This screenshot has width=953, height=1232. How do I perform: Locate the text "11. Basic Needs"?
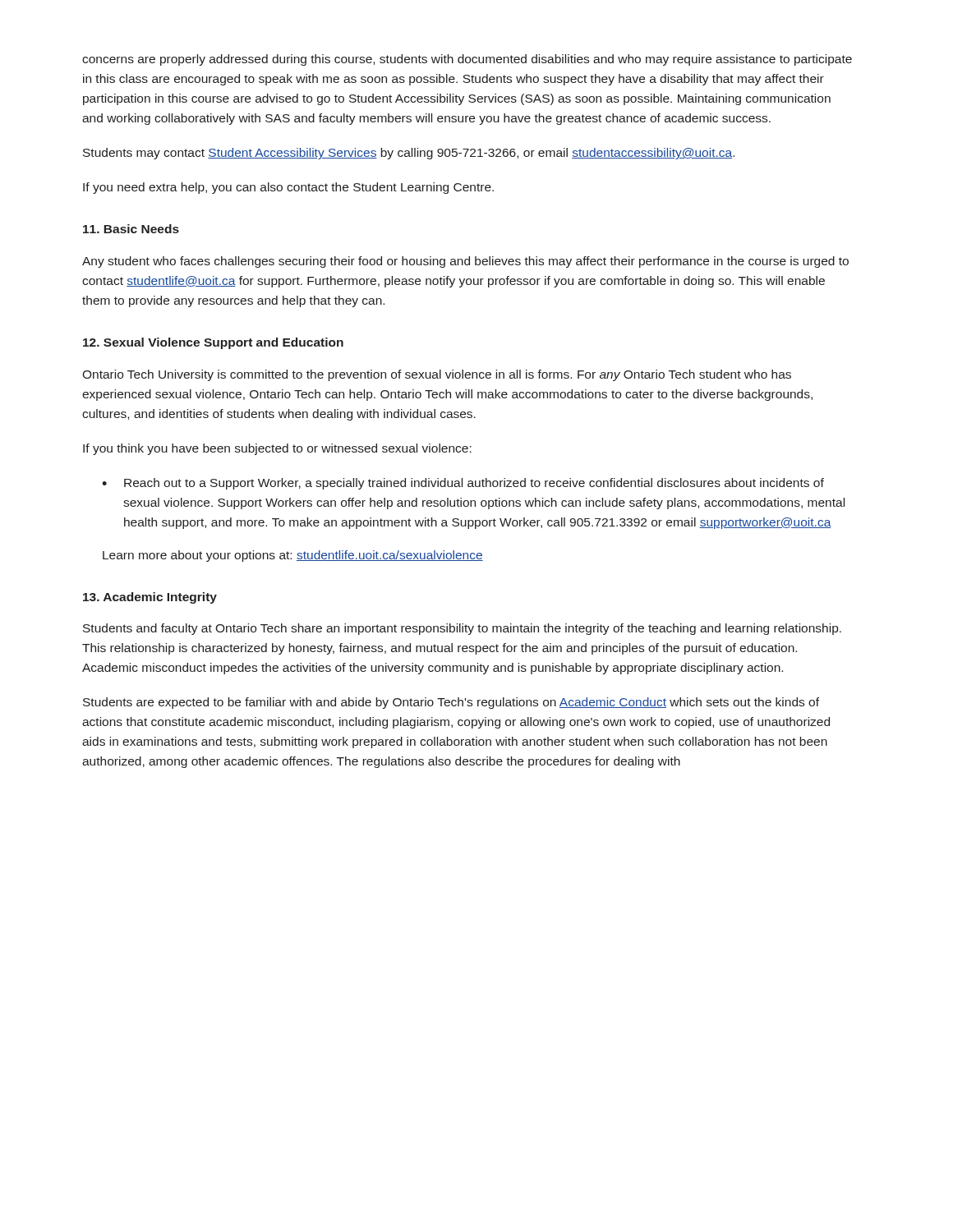(131, 229)
